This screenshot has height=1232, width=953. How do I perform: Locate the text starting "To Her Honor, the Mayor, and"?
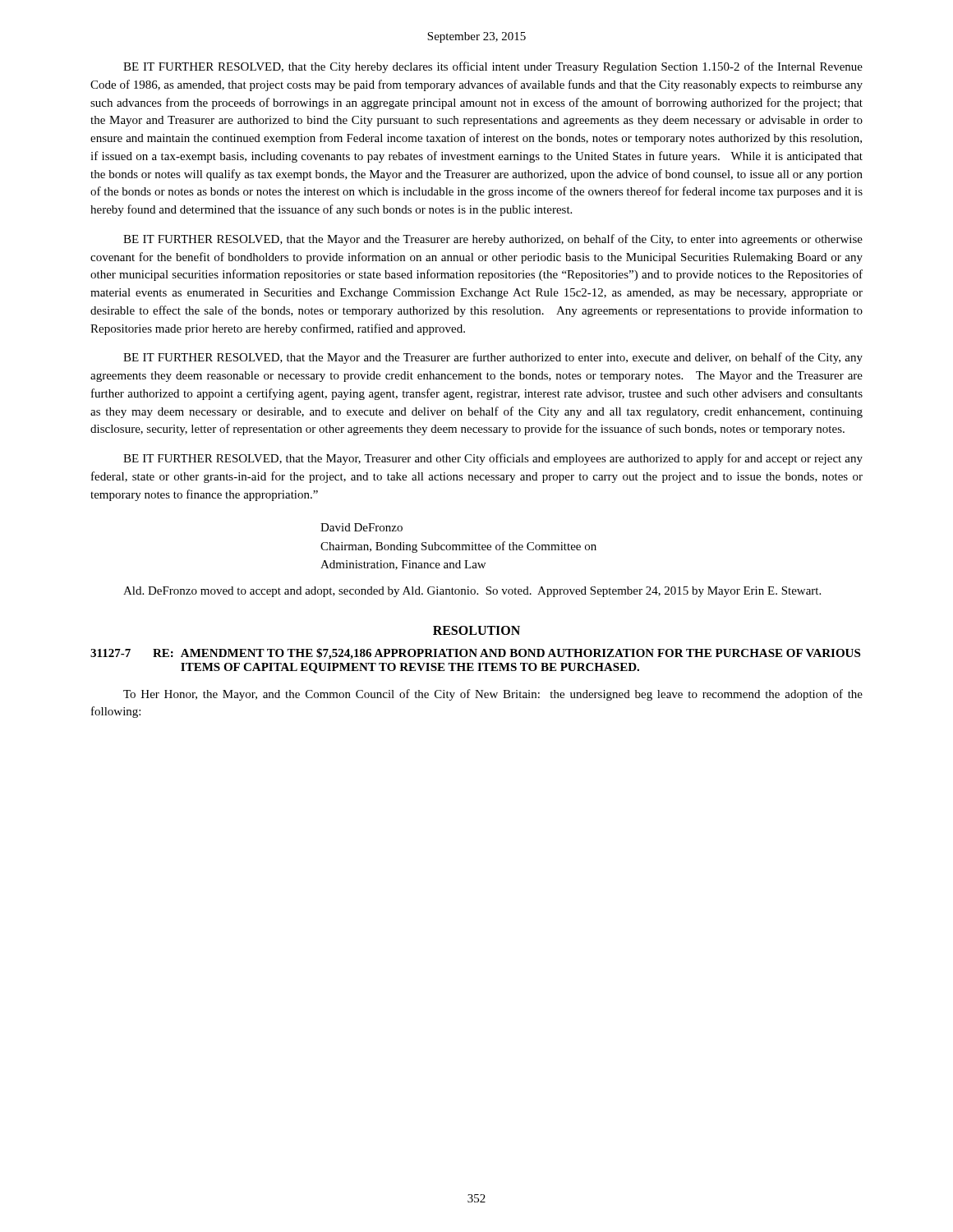point(476,703)
